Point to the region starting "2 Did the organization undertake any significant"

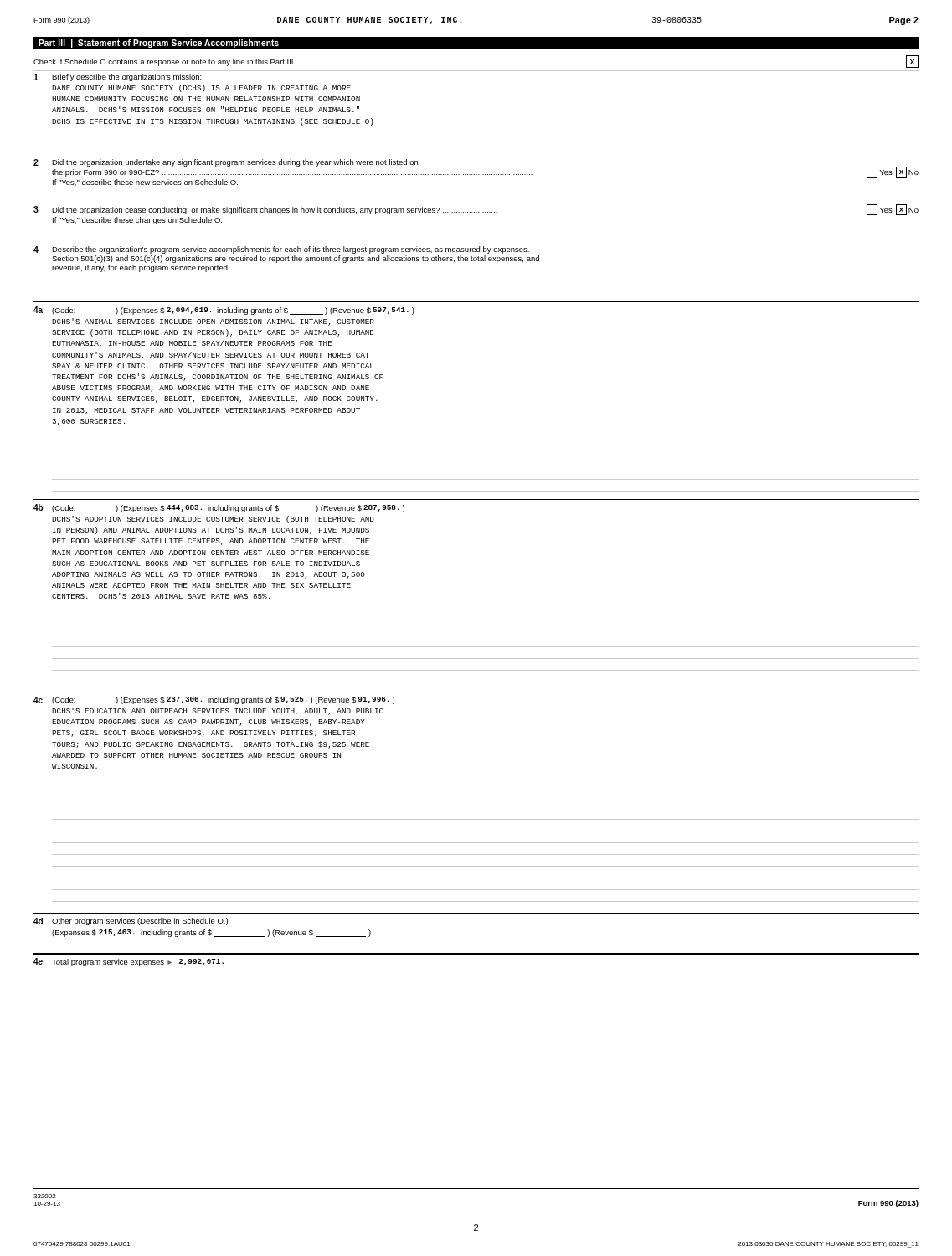point(476,172)
